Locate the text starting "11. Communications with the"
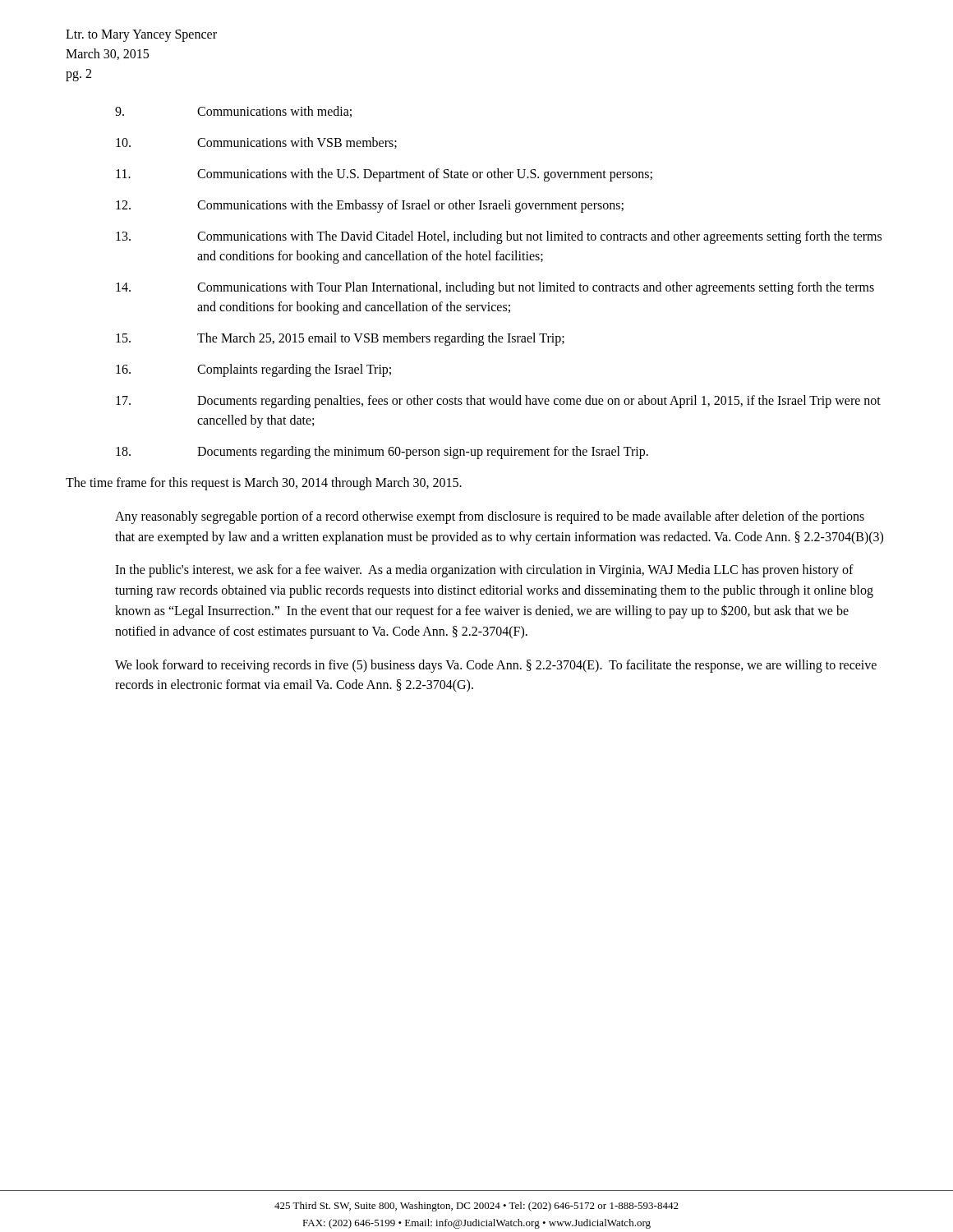 (476, 174)
